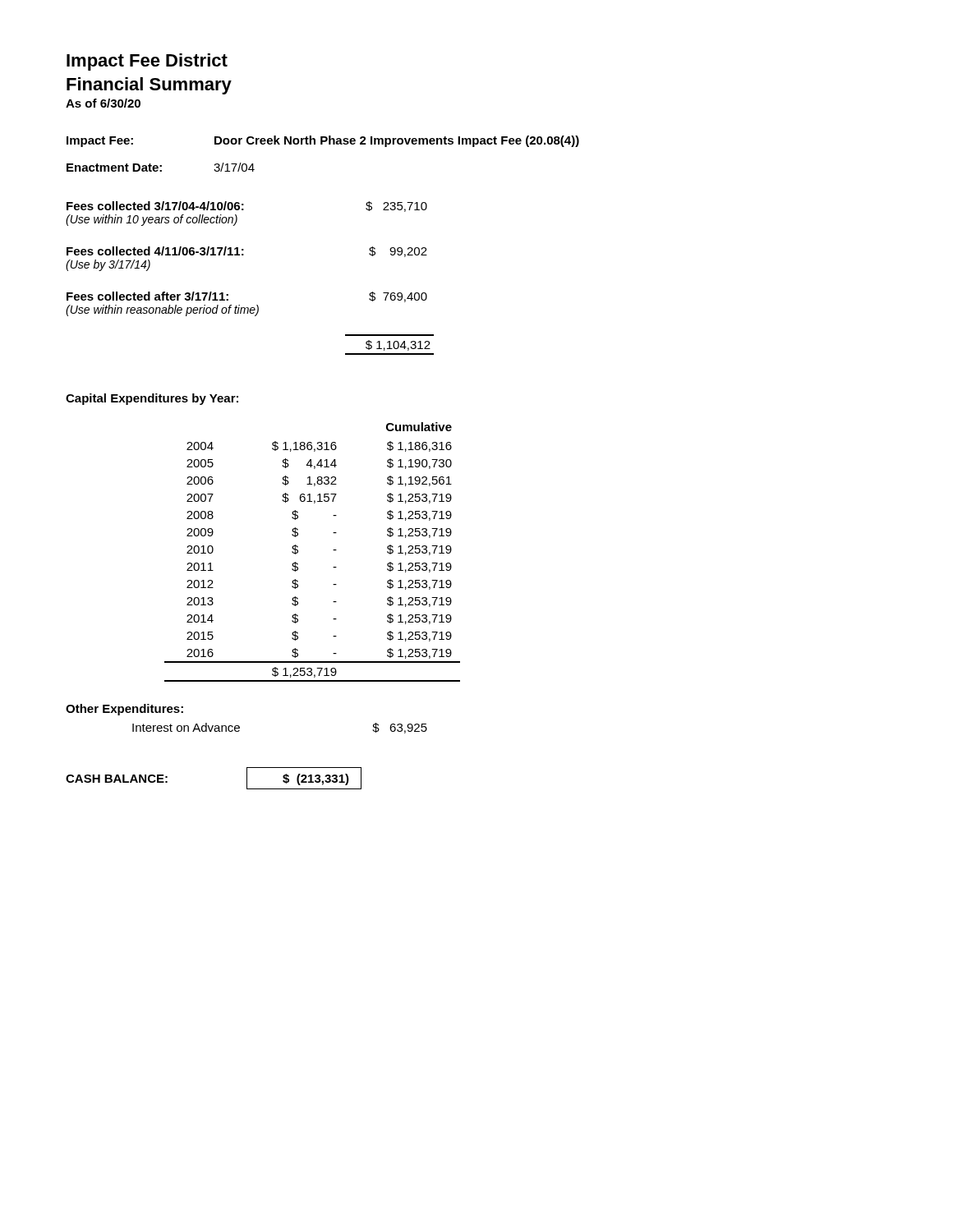This screenshot has width=953, height=1232.
Task: Find the text block starting "Enactment Date: 3/17/04"
Action: tap(160, 167)
